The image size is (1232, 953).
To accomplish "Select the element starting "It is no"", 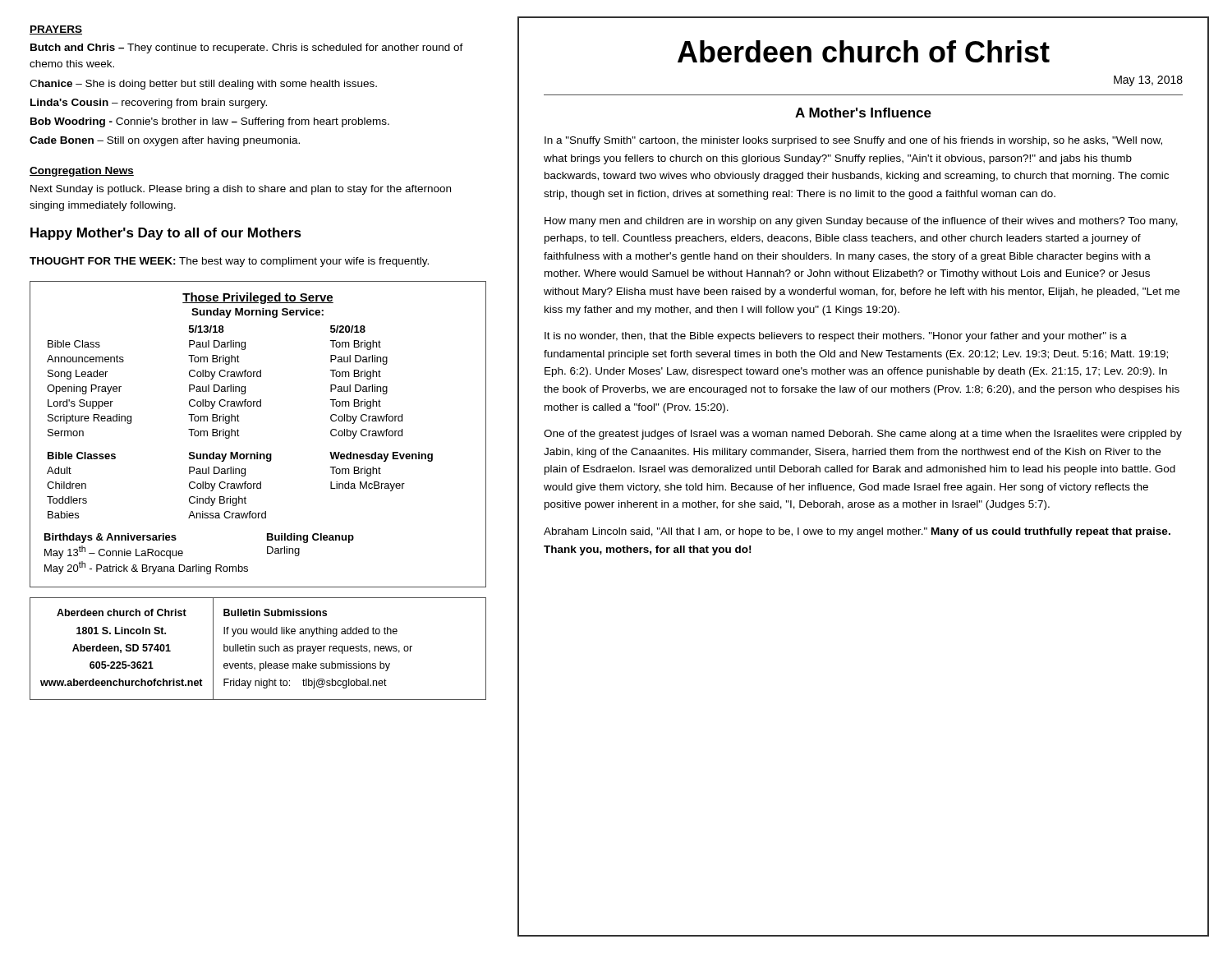I will (x=863, y=371).
